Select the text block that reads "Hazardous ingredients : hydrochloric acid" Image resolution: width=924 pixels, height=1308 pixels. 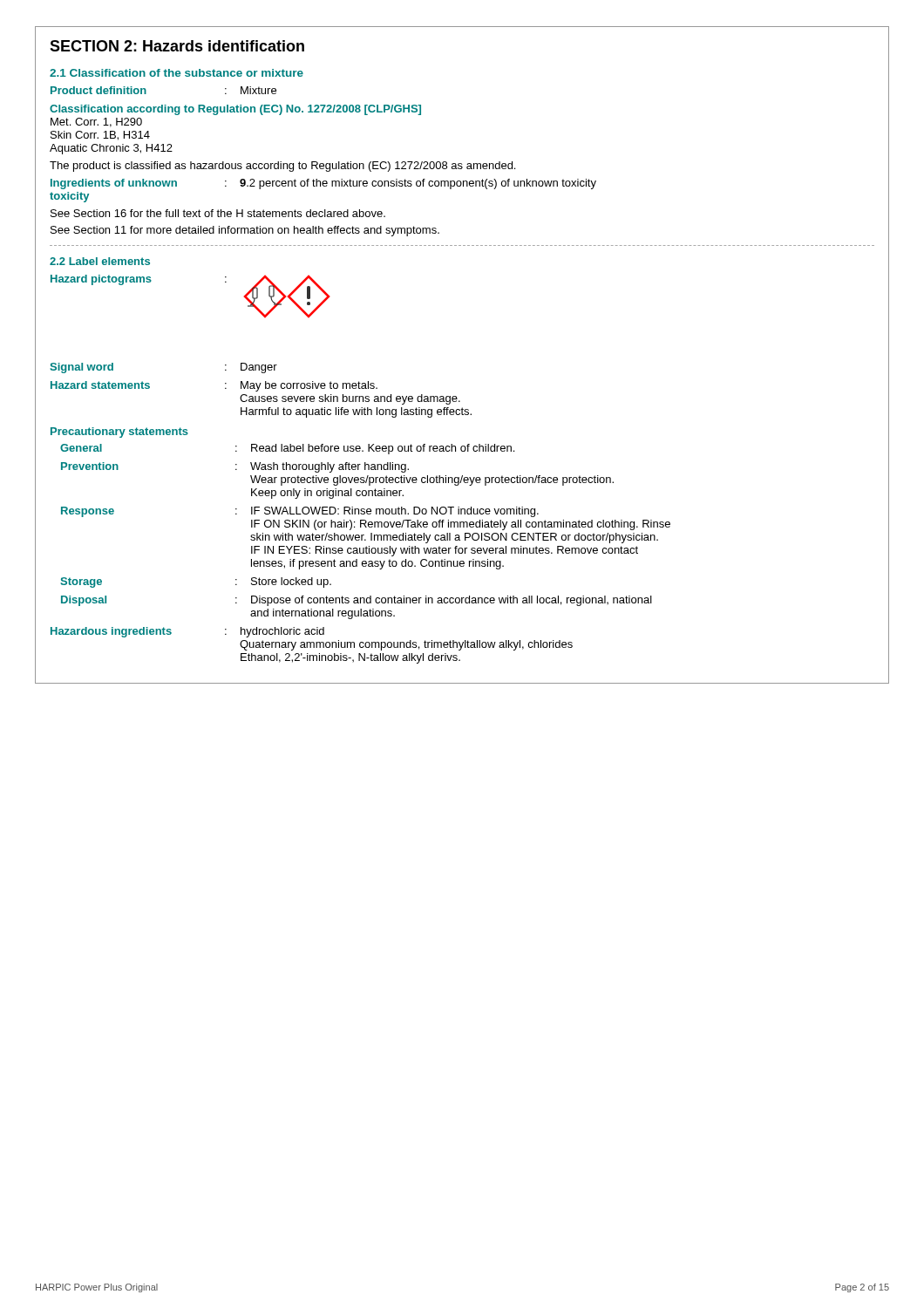point(462,644)
